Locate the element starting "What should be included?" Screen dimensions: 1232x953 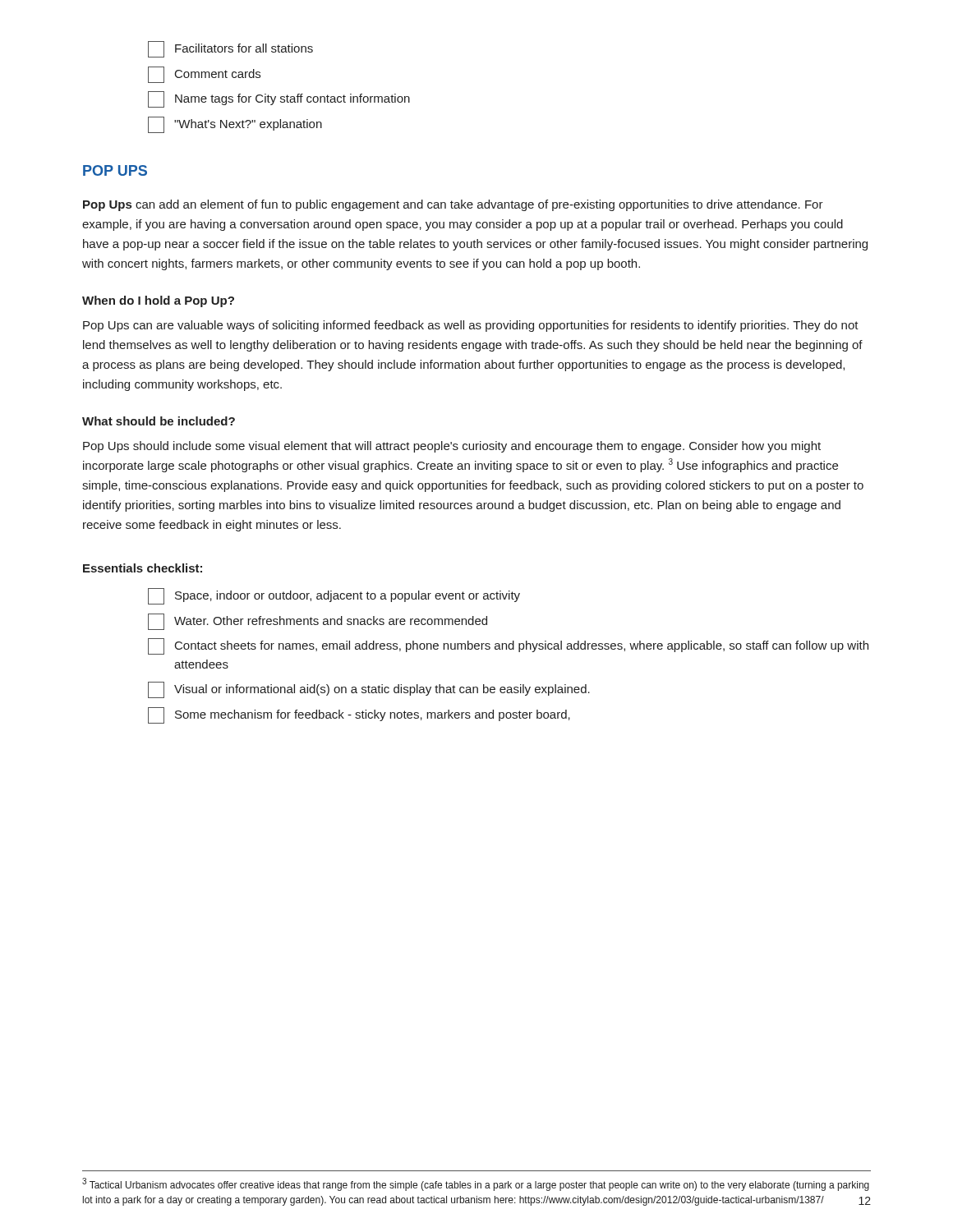159,421
